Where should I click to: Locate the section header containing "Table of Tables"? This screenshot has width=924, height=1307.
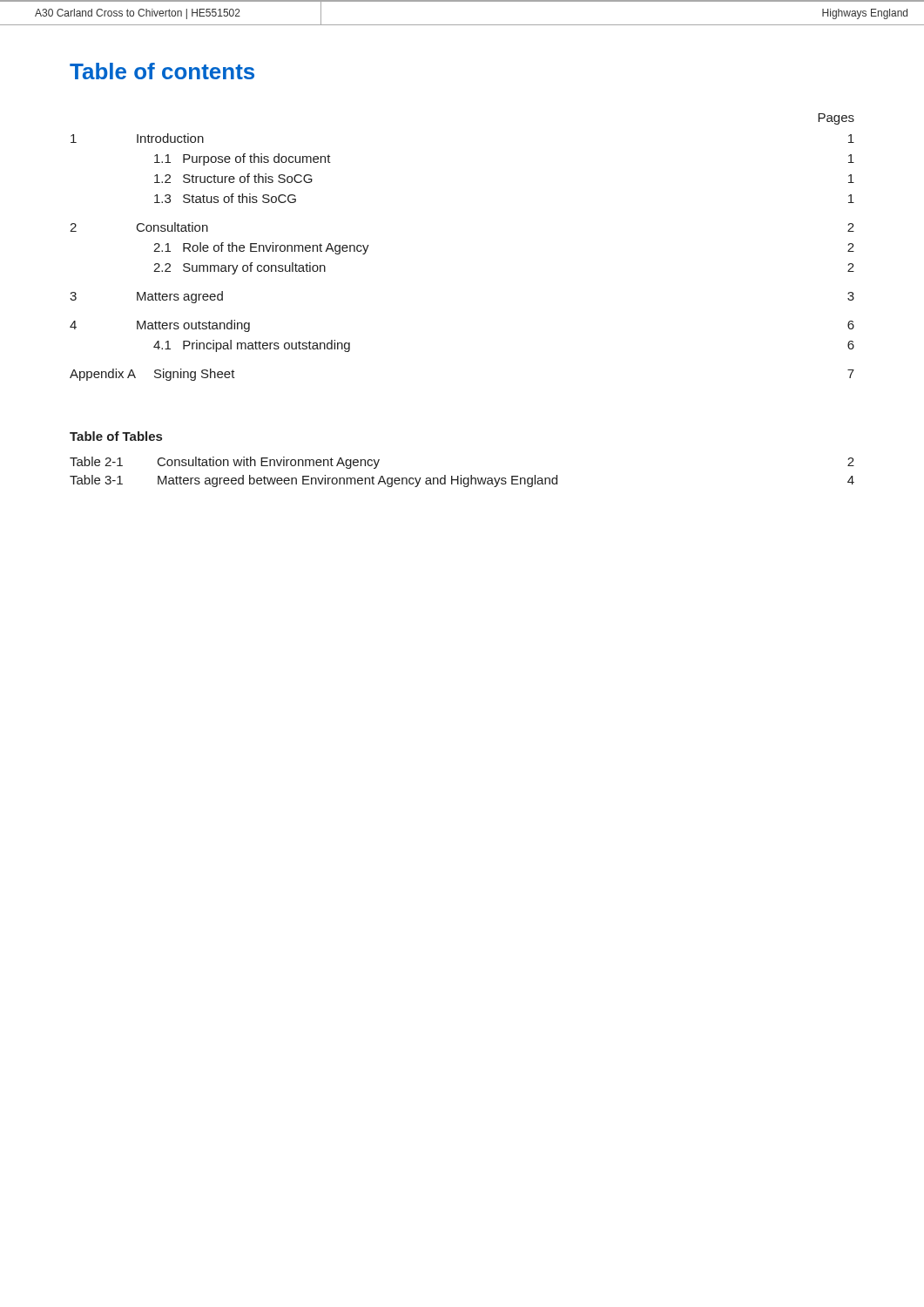[116, 436]
